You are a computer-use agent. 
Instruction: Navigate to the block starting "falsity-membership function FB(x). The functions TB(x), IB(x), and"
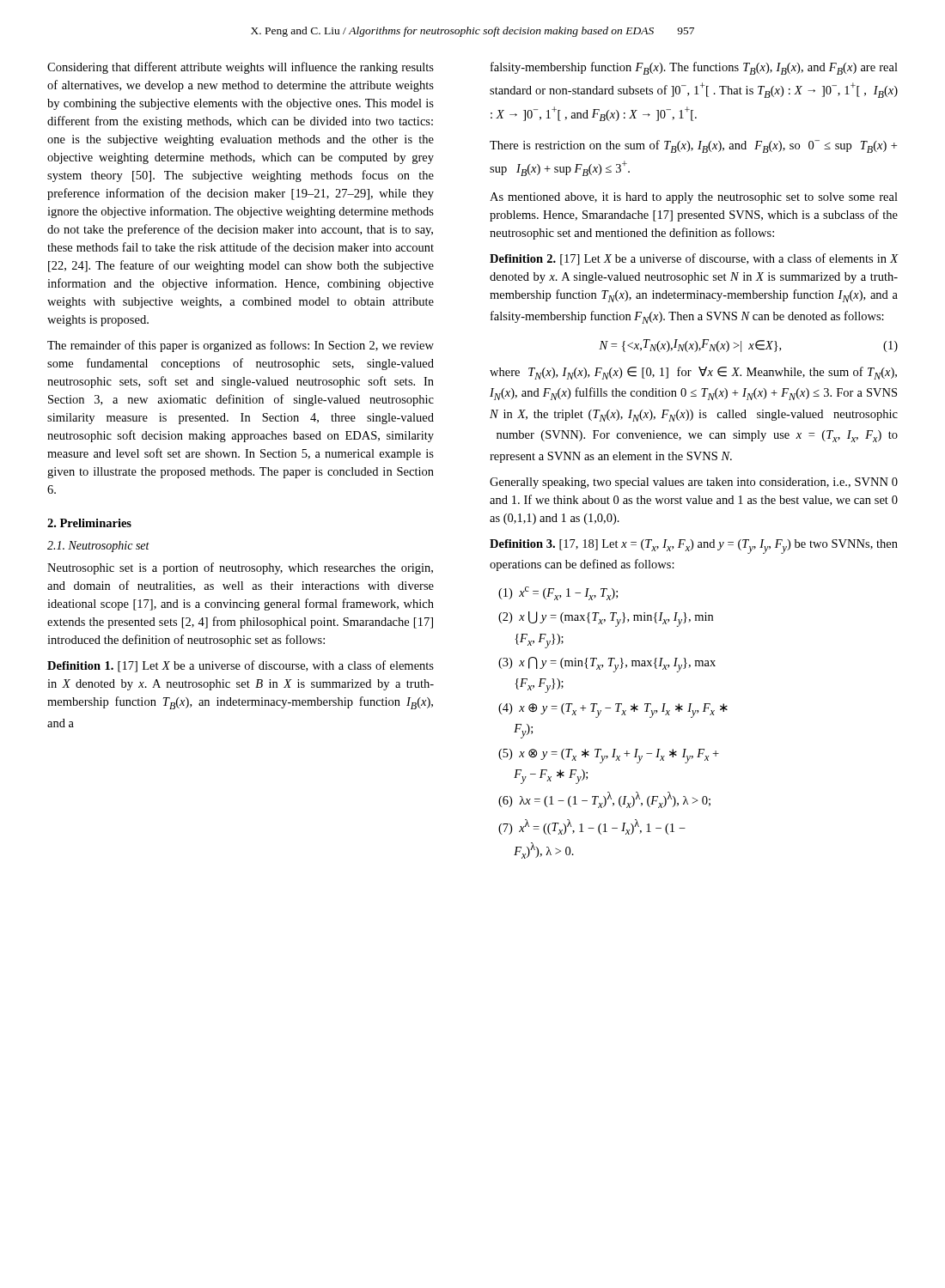pyautogui.click(x=694, y=92)
